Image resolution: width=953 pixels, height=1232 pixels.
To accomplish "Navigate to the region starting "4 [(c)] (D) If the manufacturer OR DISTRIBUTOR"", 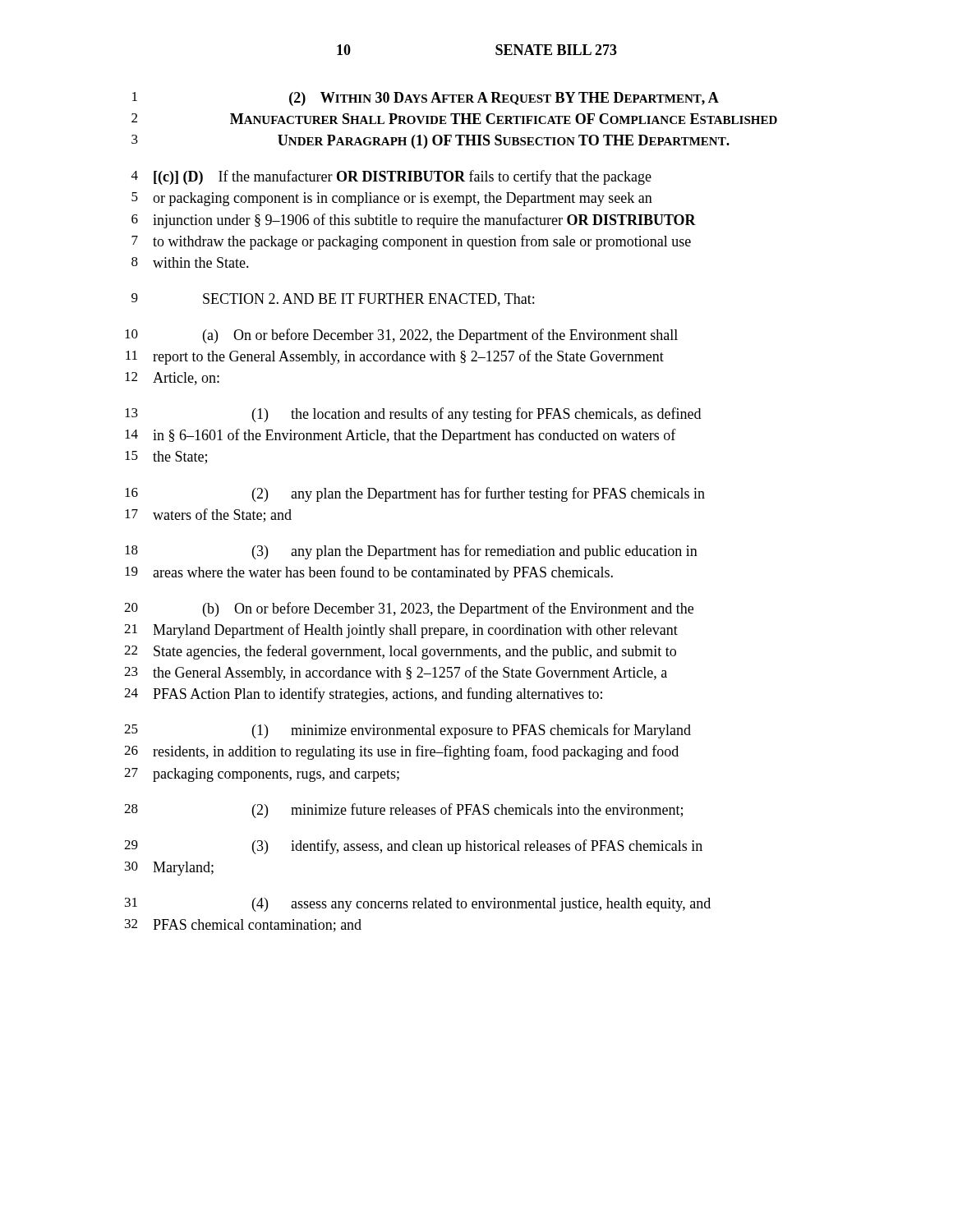I will [476, 220].
